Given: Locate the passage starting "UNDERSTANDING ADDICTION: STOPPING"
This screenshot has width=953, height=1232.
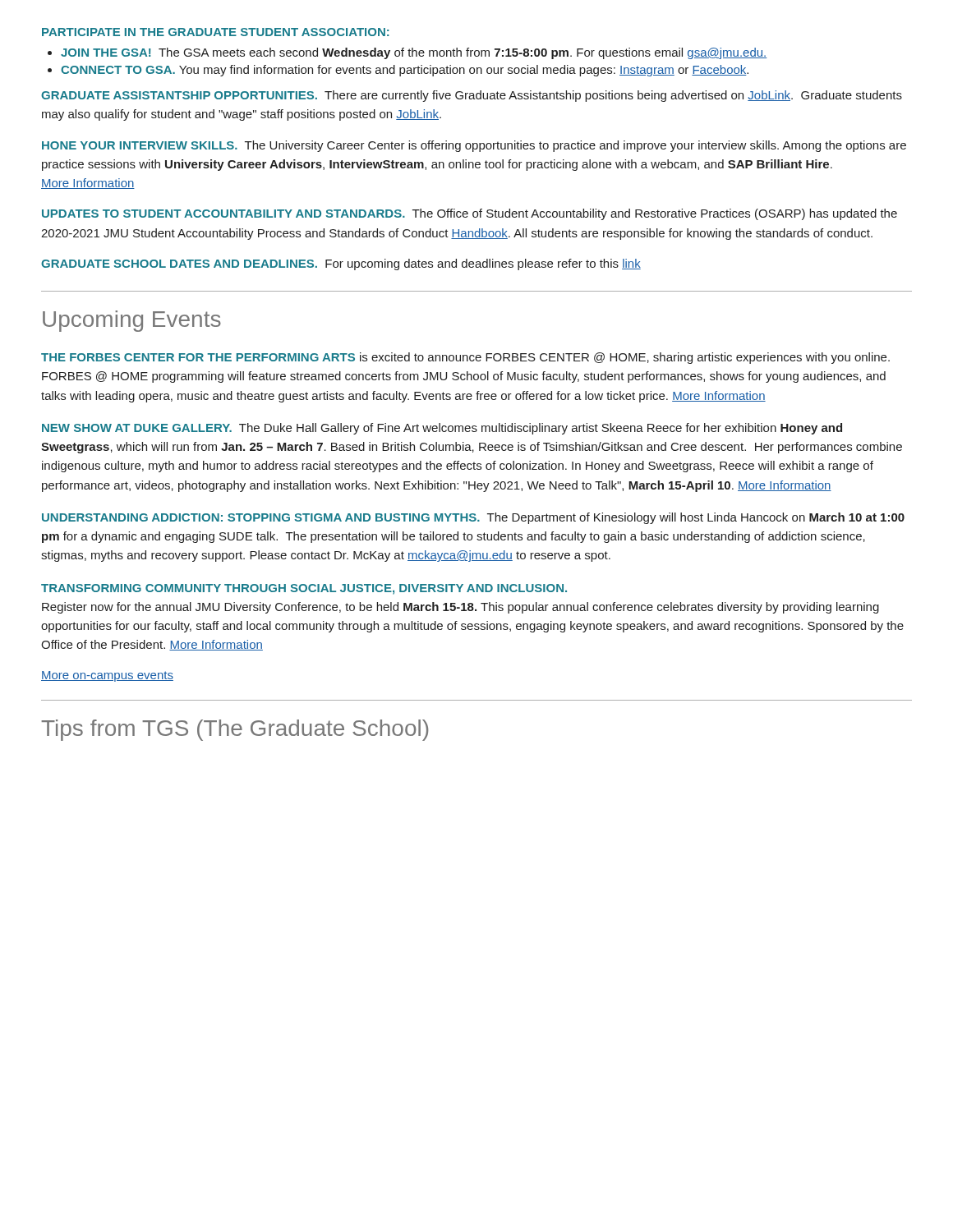Looking at the screenshot, I should pyautogui.click(x=473, y=536).
